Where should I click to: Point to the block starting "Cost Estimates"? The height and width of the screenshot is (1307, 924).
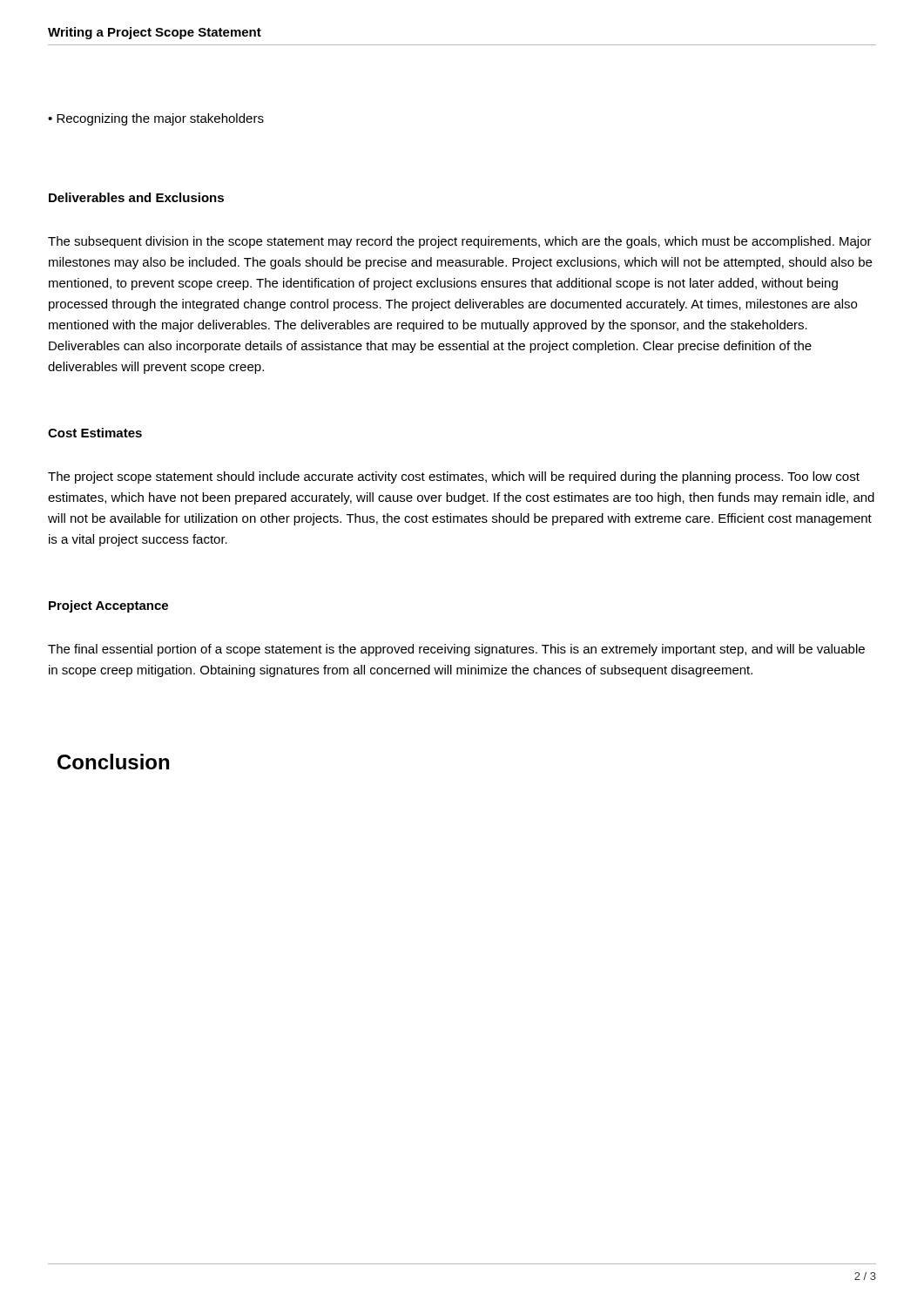coord(95,432)
